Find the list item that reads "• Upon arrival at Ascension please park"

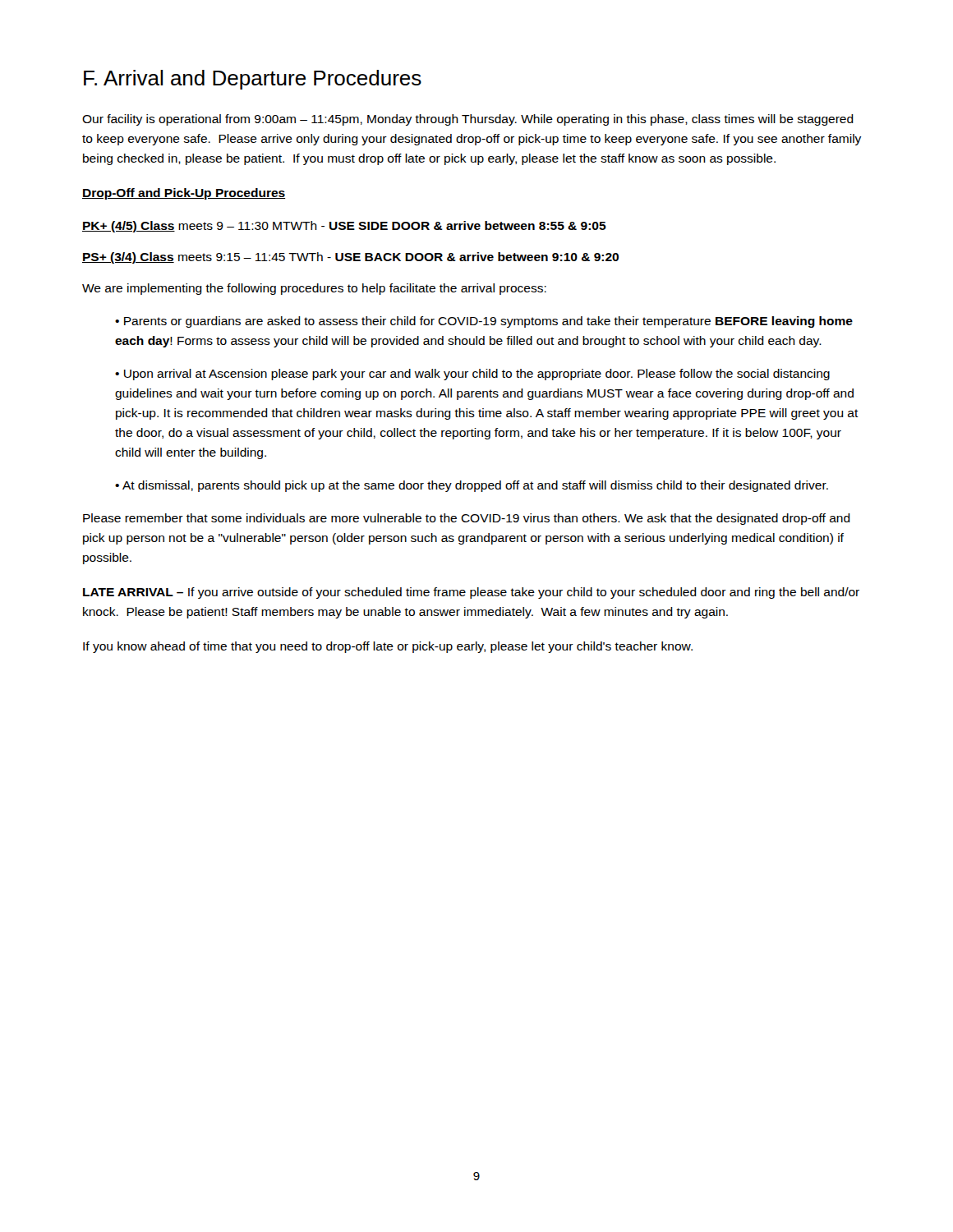coord(487,413)
